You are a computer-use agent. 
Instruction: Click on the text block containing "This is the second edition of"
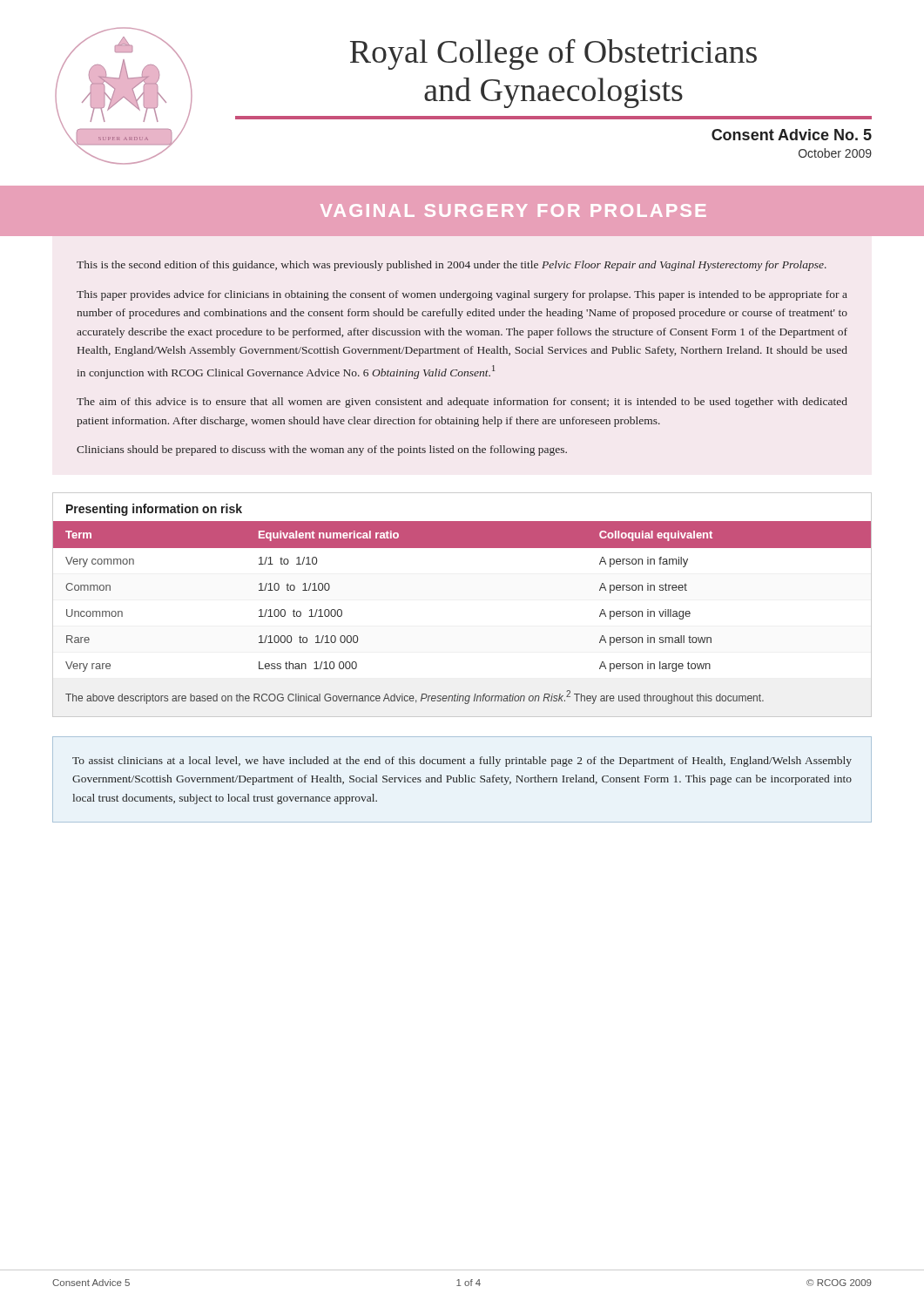[462, 357]
